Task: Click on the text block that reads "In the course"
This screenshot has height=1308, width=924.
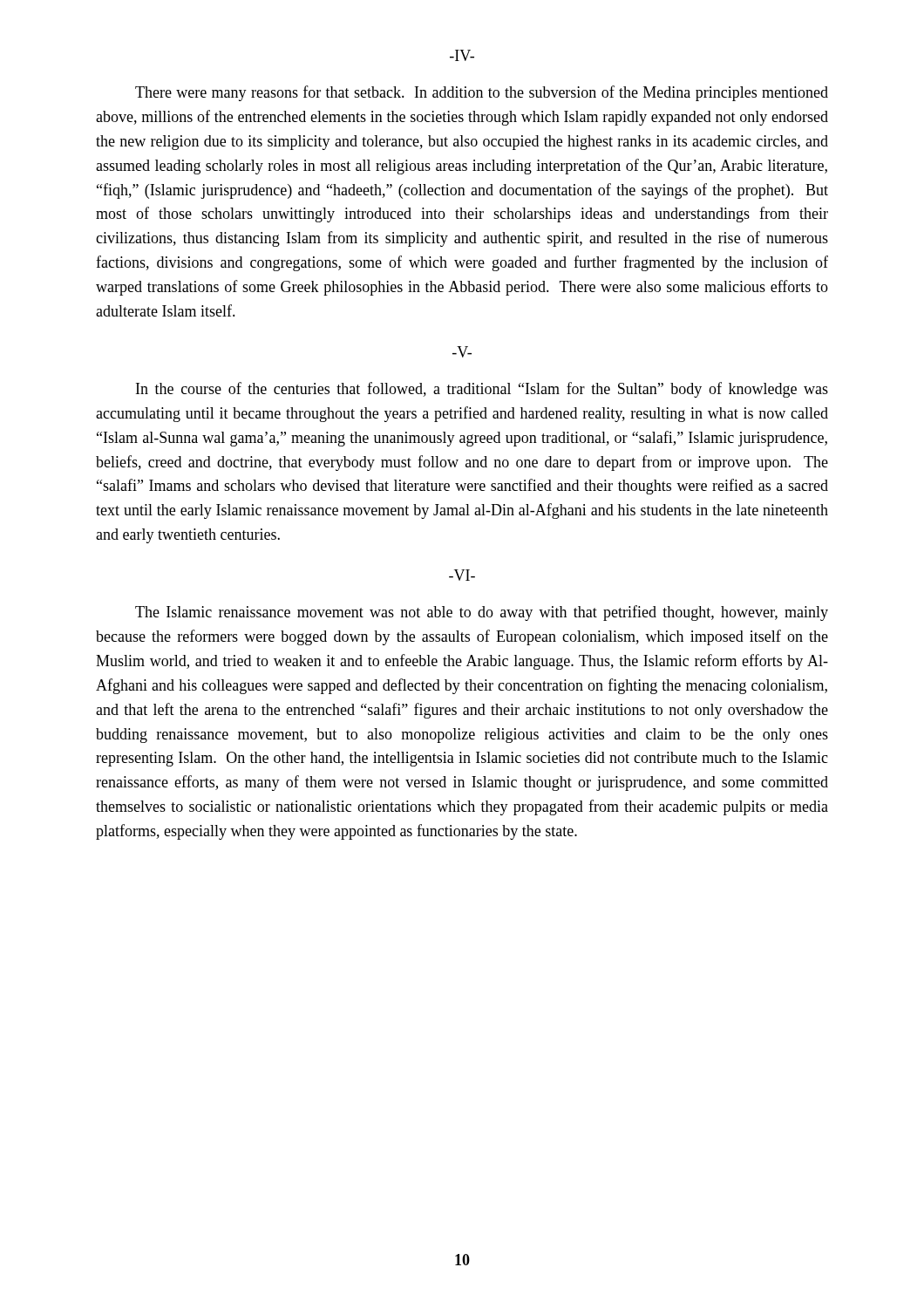Action: tap(462, 463)
